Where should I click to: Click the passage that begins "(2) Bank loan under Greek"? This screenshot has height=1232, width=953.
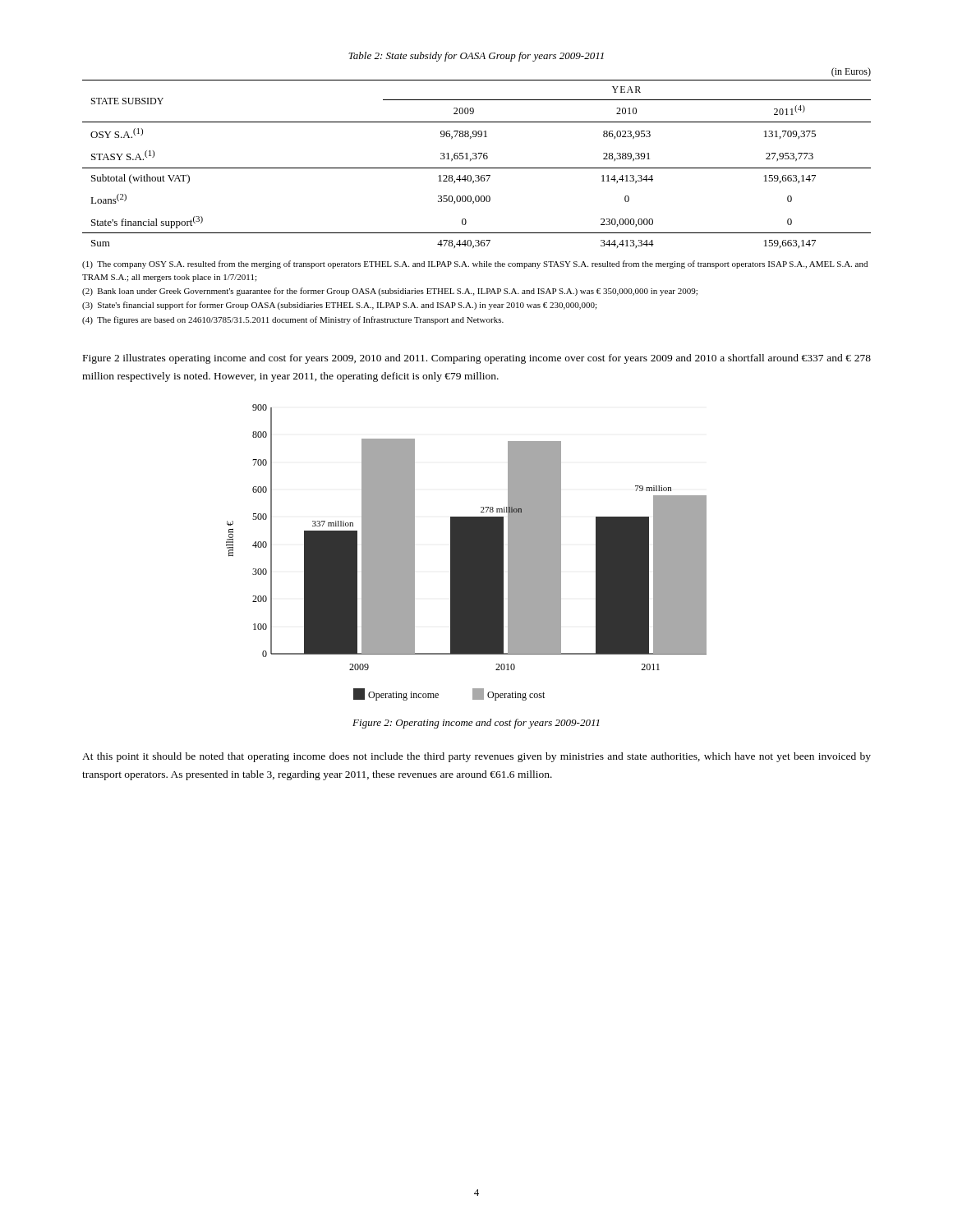[x=390, y=291]
